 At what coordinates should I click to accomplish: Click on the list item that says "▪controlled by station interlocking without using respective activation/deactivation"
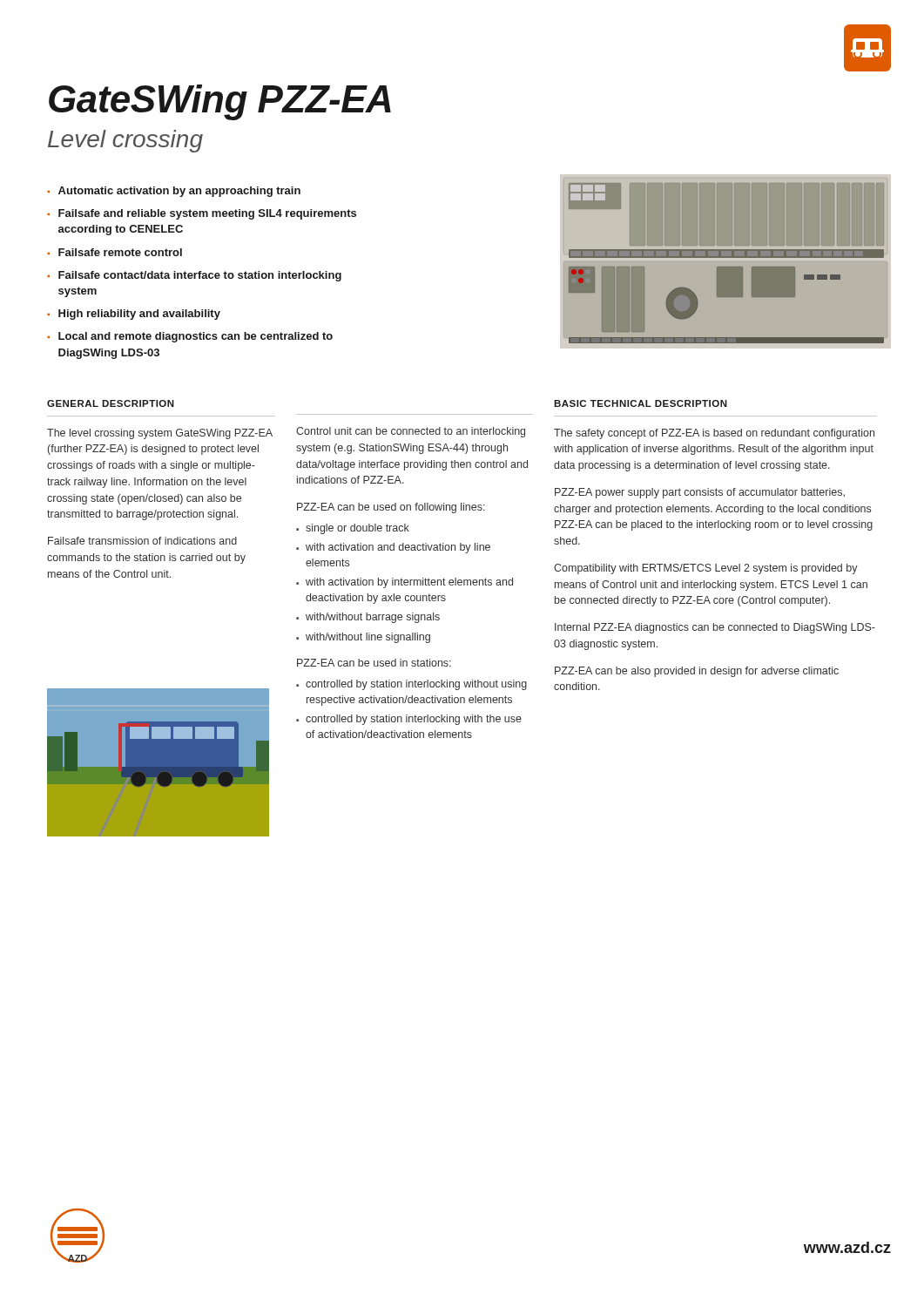412,692
